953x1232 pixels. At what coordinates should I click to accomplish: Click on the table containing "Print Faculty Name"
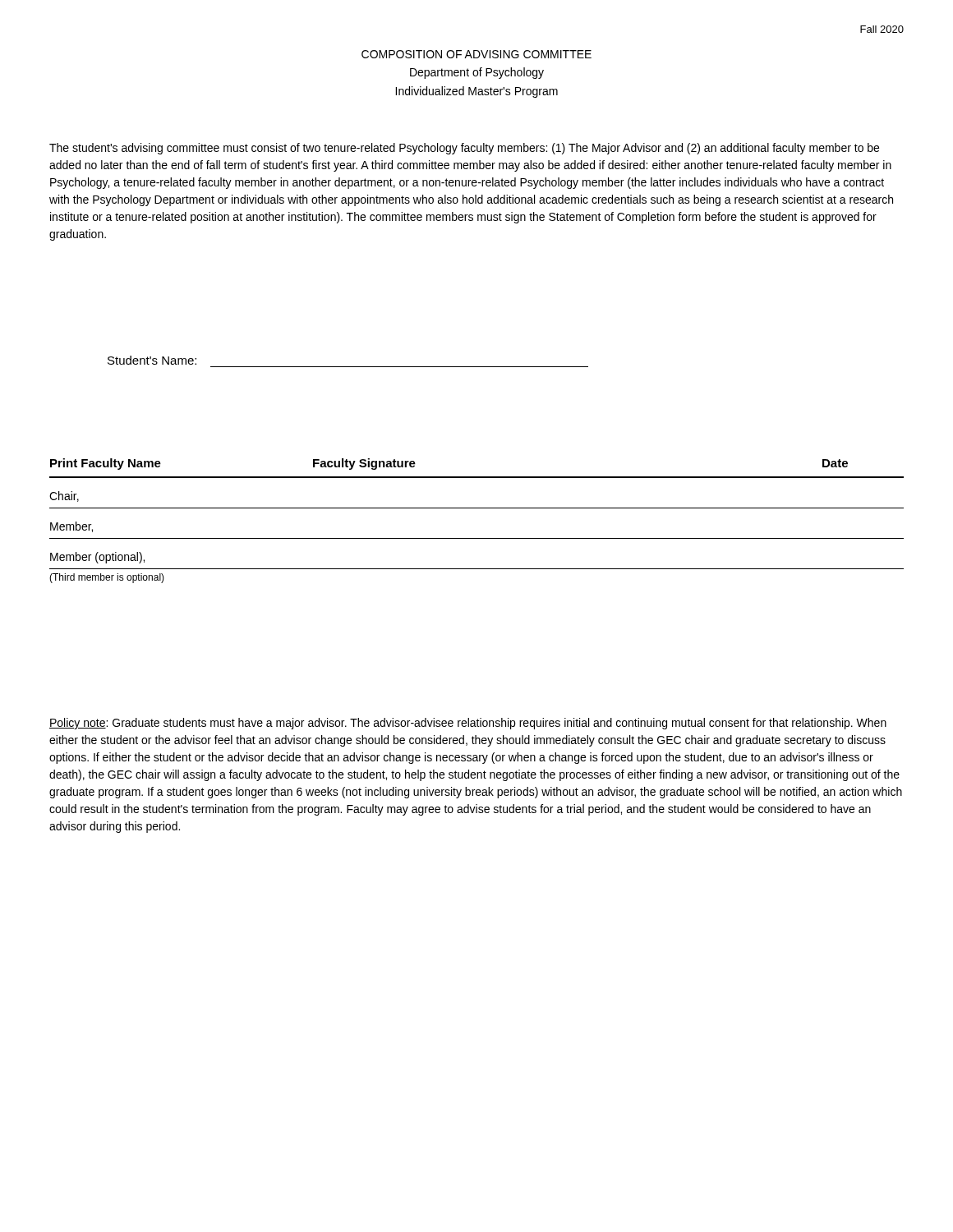[x=476, y=519]
